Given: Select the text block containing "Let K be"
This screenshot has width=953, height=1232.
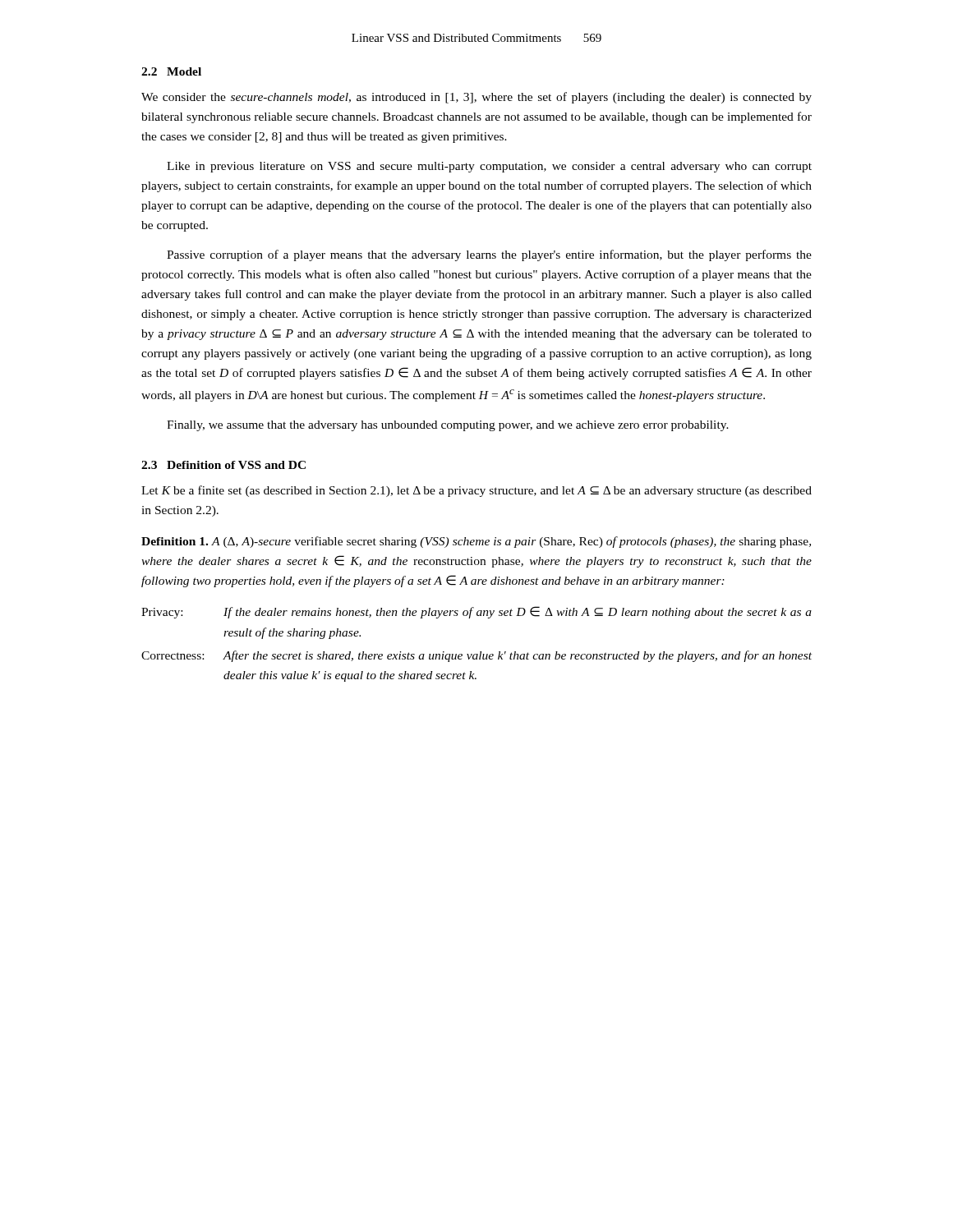Looking at the screenshot, I should coord(476,501).
